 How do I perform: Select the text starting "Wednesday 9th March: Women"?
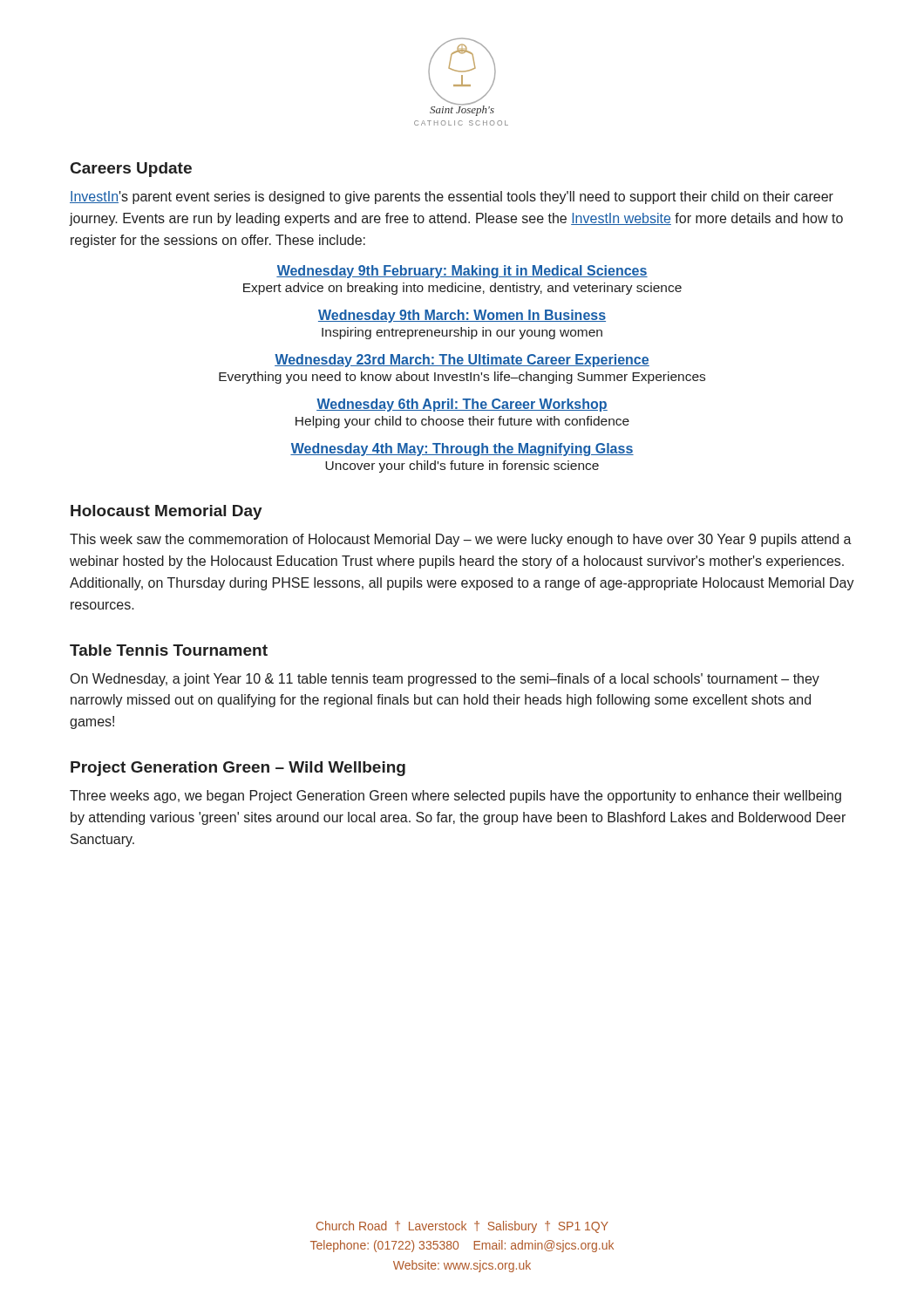click(462, 324)
